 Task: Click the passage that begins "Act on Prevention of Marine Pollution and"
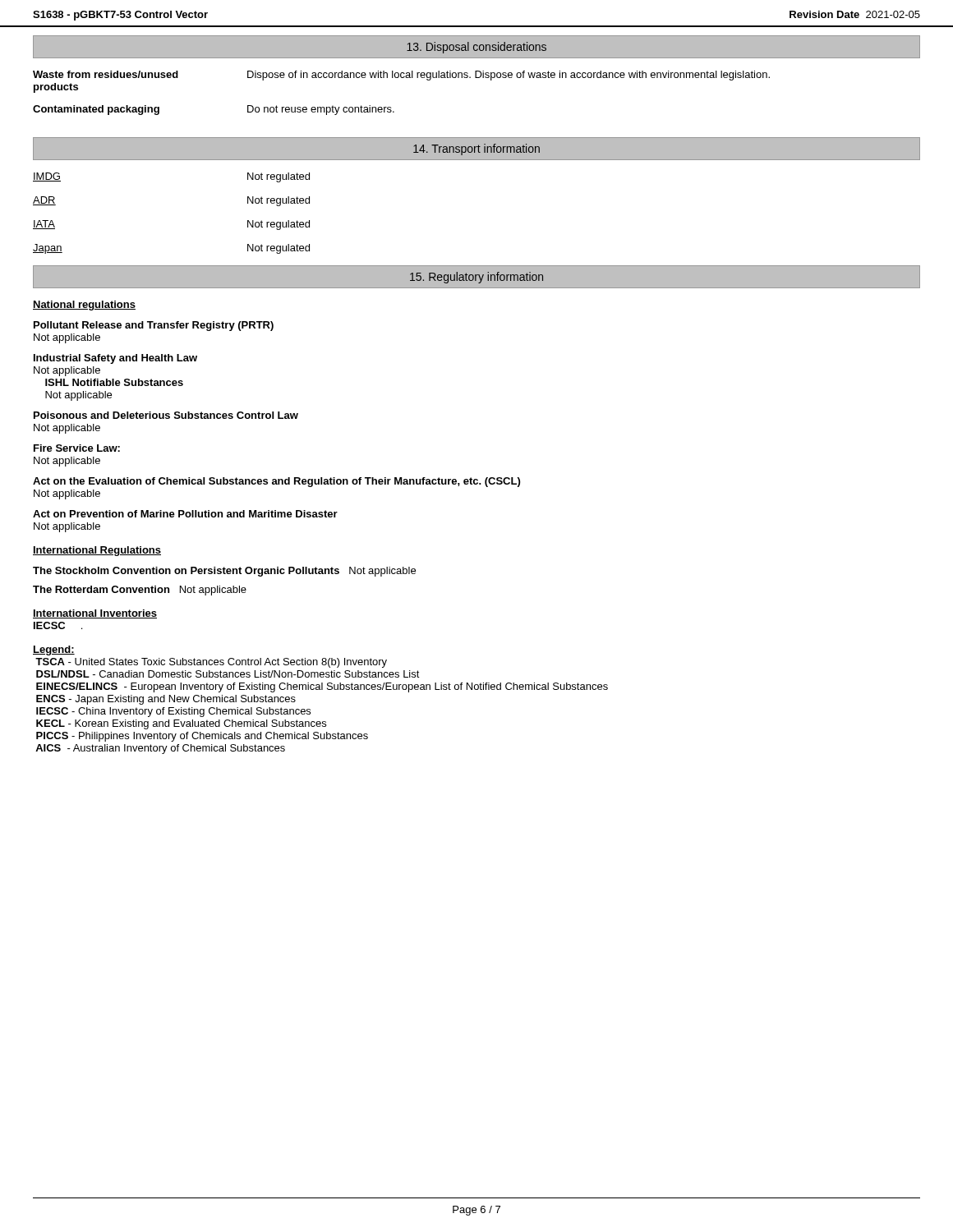pos(185,520)
